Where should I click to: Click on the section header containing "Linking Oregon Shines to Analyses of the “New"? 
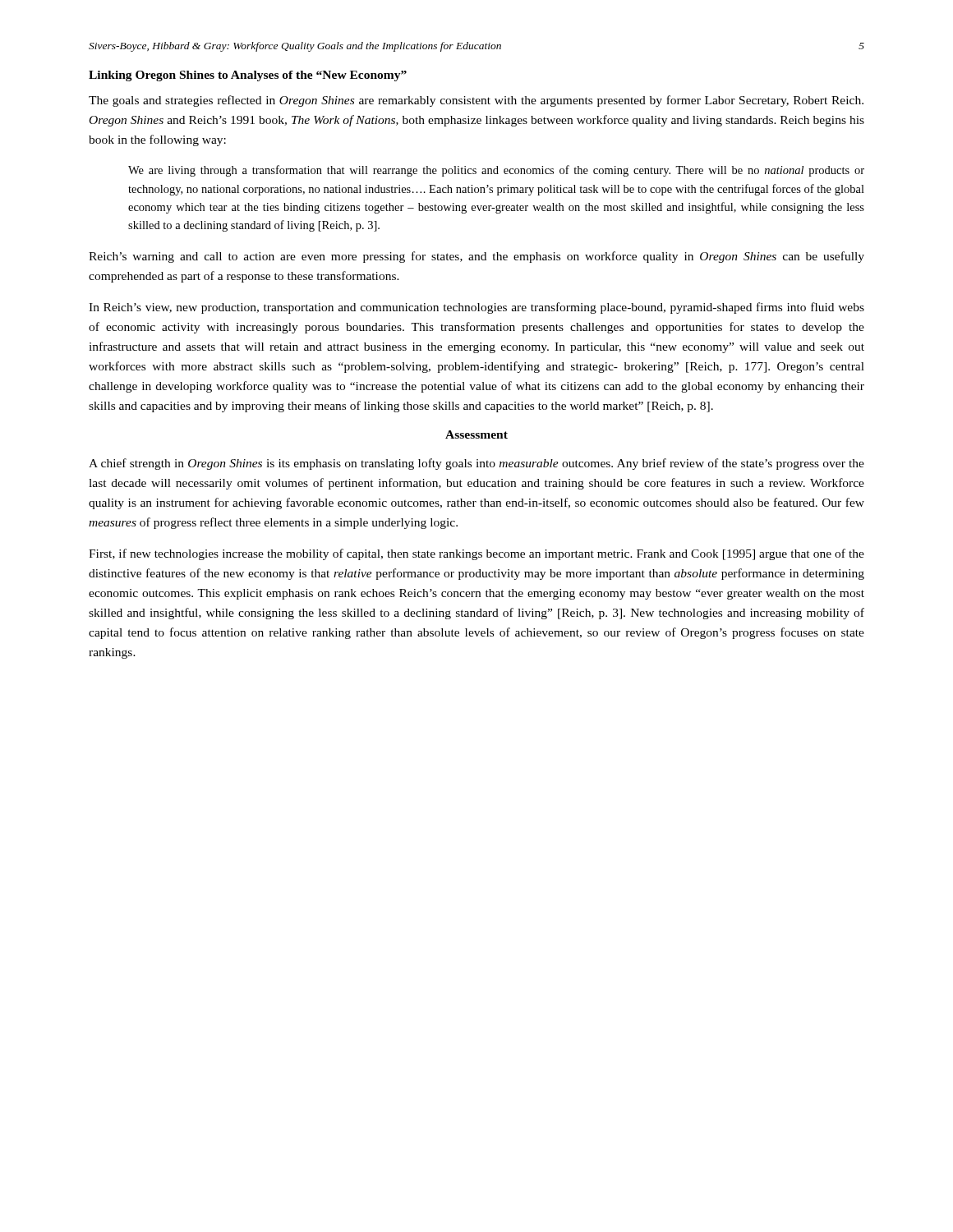point(248,74)
